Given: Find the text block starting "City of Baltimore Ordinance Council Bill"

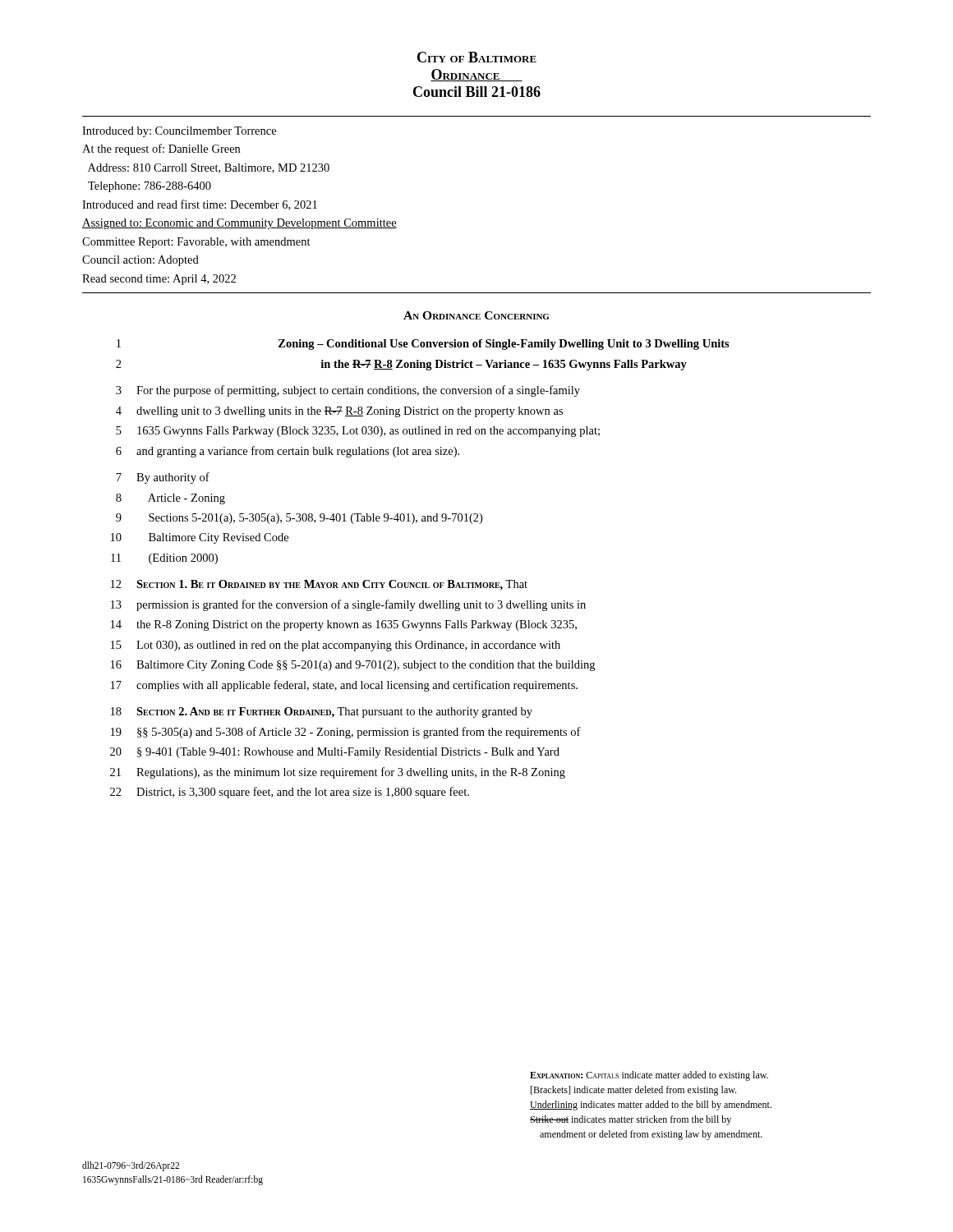Looking at the screenshot, I should [x=476, y=75].
